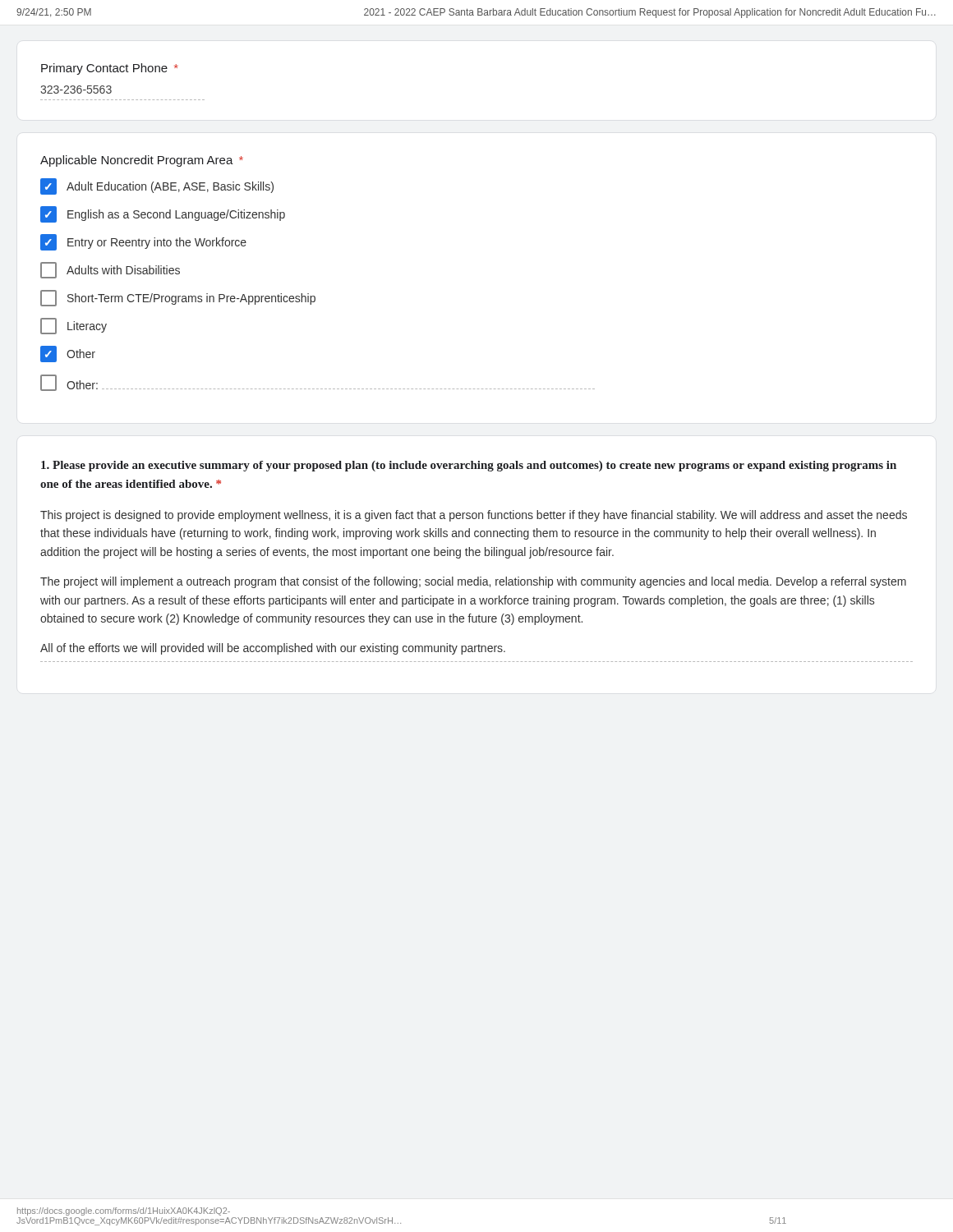
Task: Point to the section header beginning "Applicable Noncredit Program Area"
Action: (142, 160)
